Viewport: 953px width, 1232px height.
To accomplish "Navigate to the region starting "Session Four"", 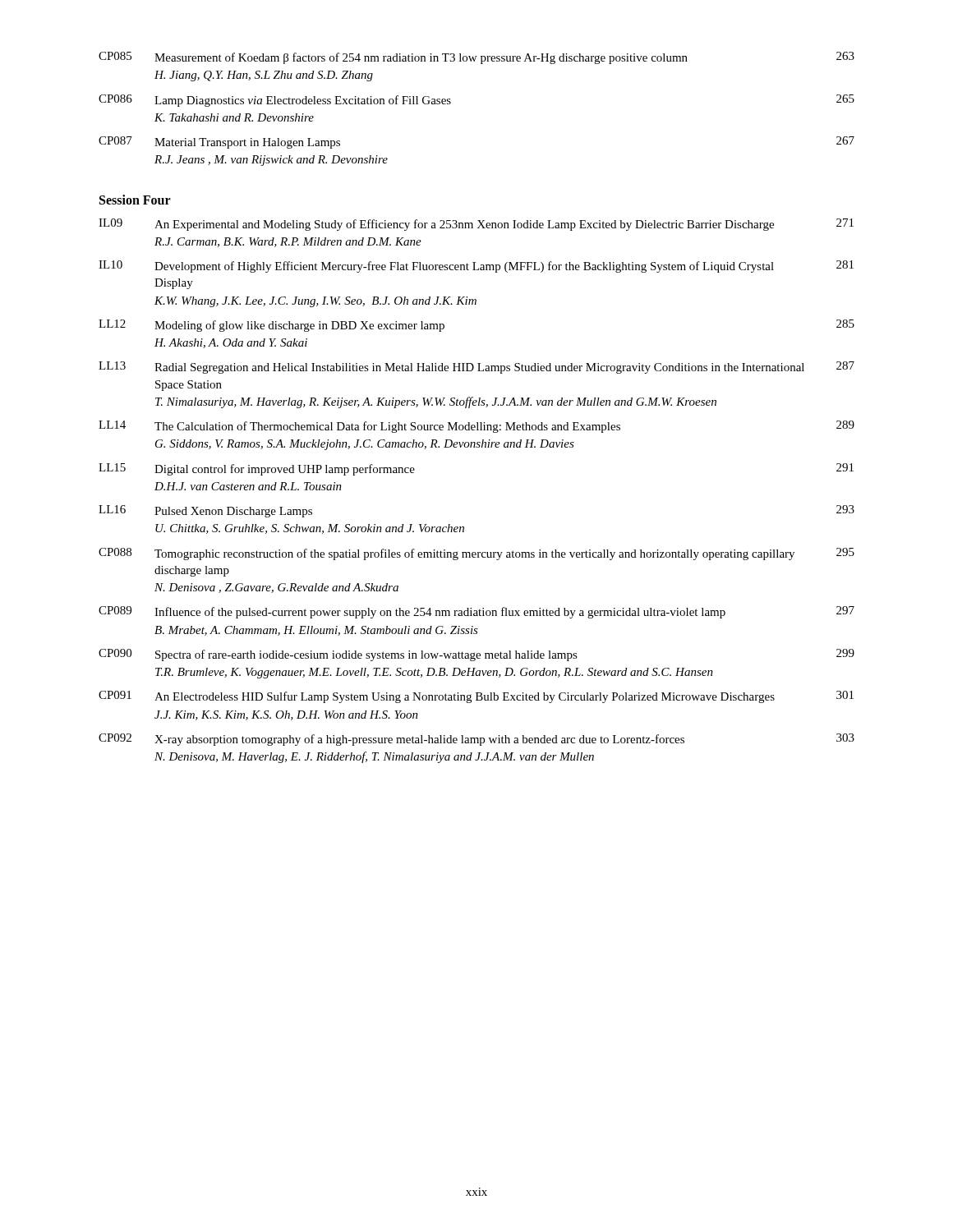I will pyautogui.click(x=135, y=200).
